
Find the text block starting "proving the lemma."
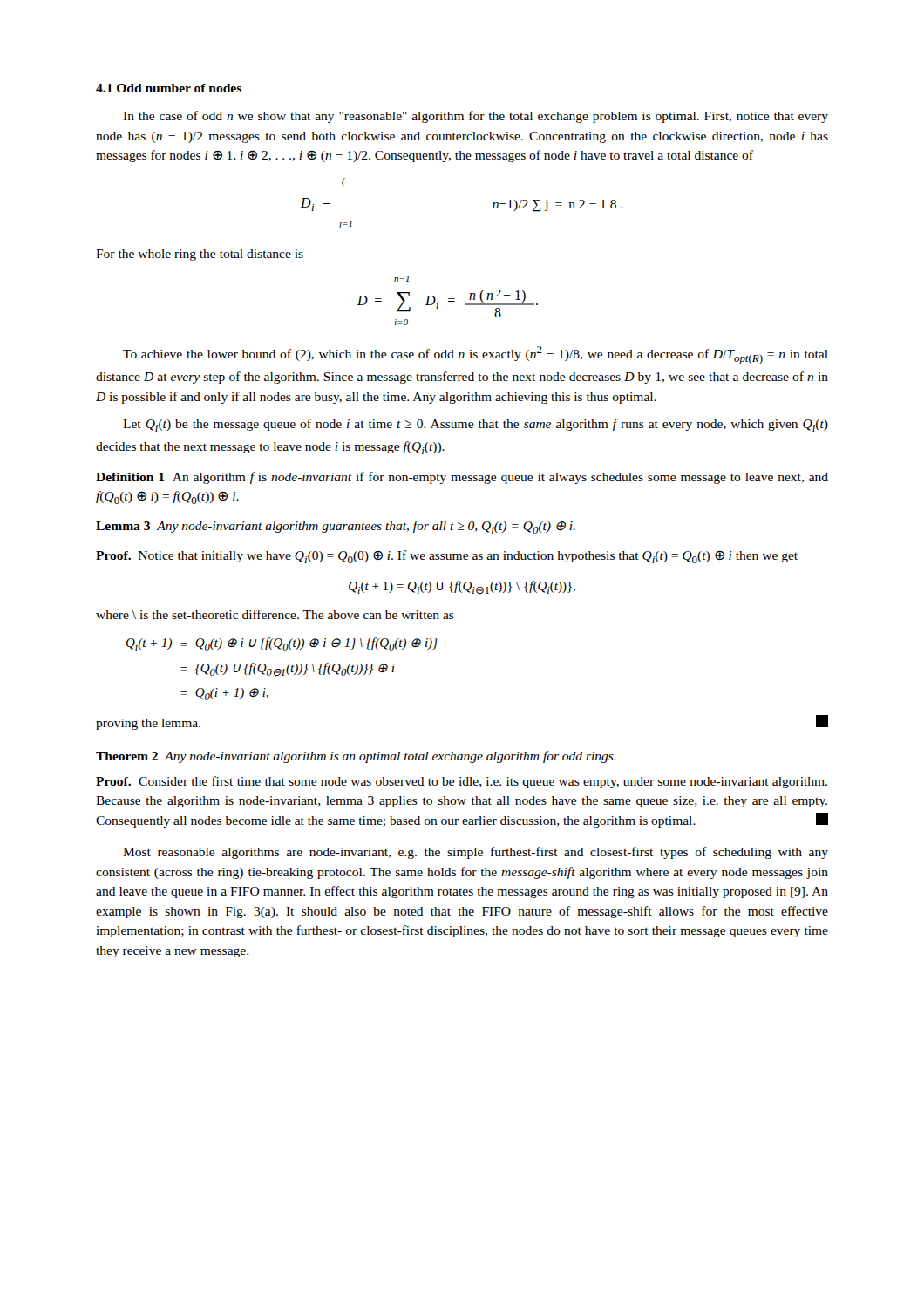pyautogui.click(x=146, y=722)
